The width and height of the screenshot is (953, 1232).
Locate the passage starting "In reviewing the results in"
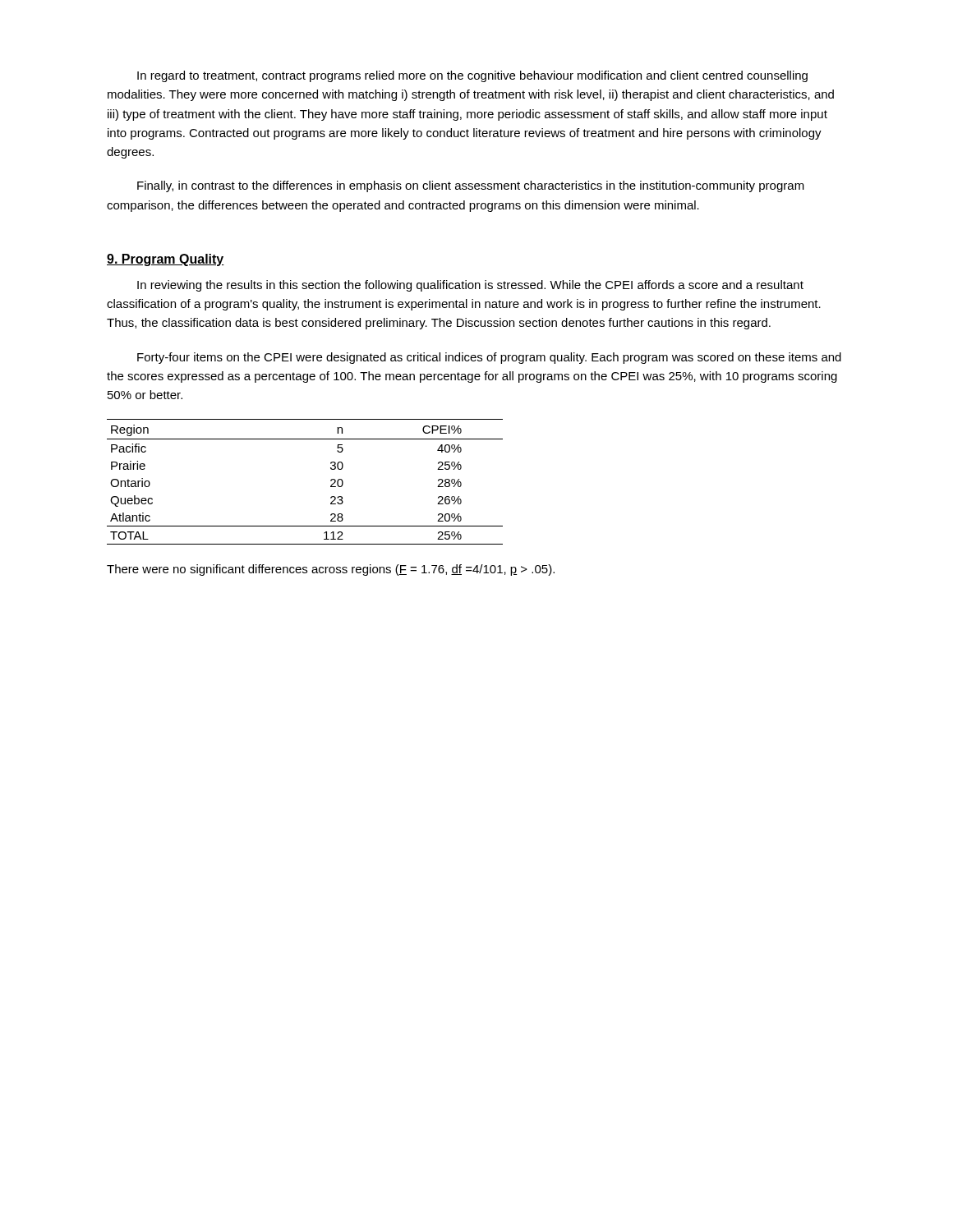pos(476,304)
